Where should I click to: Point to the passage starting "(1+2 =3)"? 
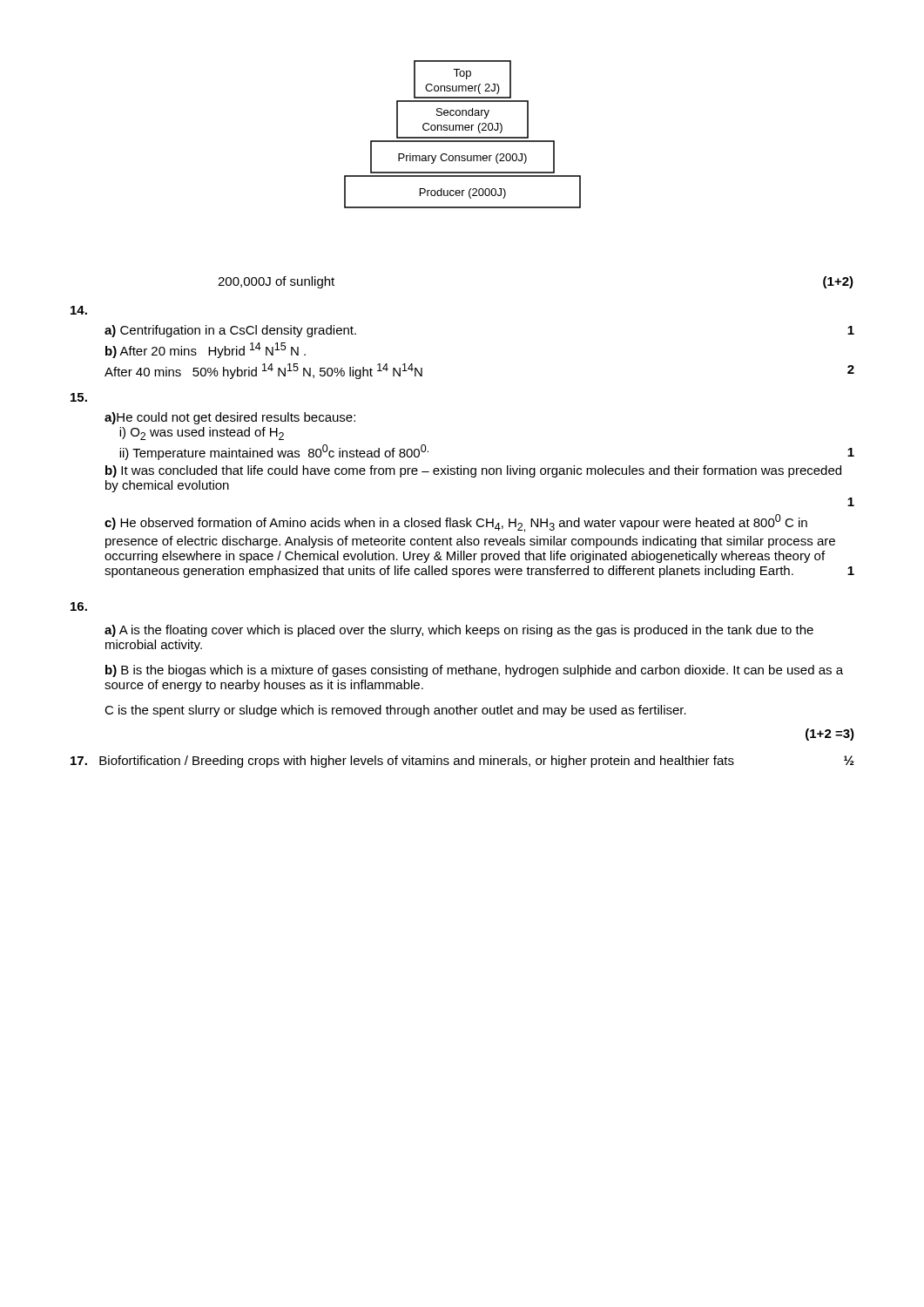click(830, 733)
